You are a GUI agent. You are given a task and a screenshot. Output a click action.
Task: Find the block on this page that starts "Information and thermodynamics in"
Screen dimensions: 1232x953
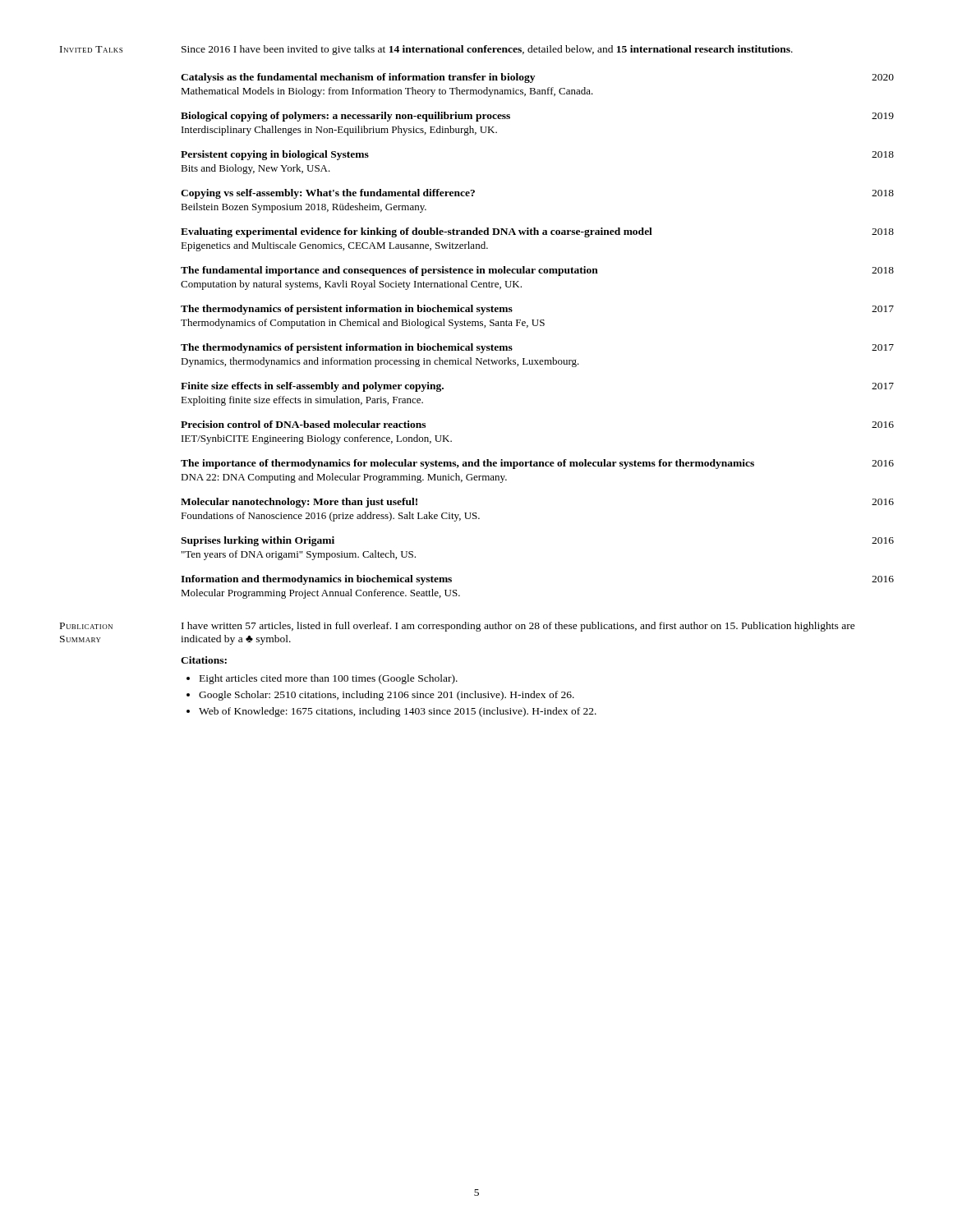pyautogui.click(x=334, y=579)
